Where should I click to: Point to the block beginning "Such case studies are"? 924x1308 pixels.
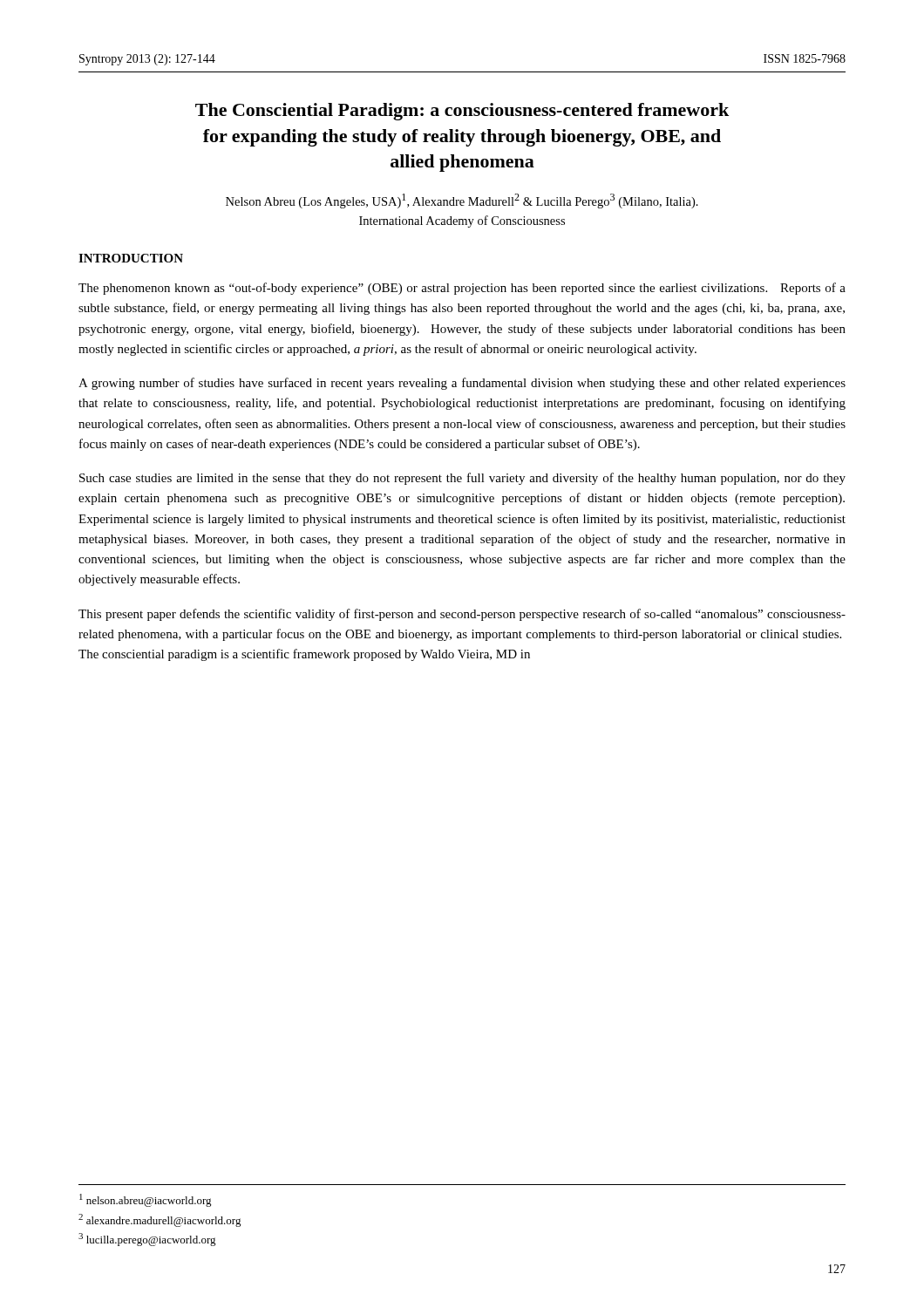point(462,529)
